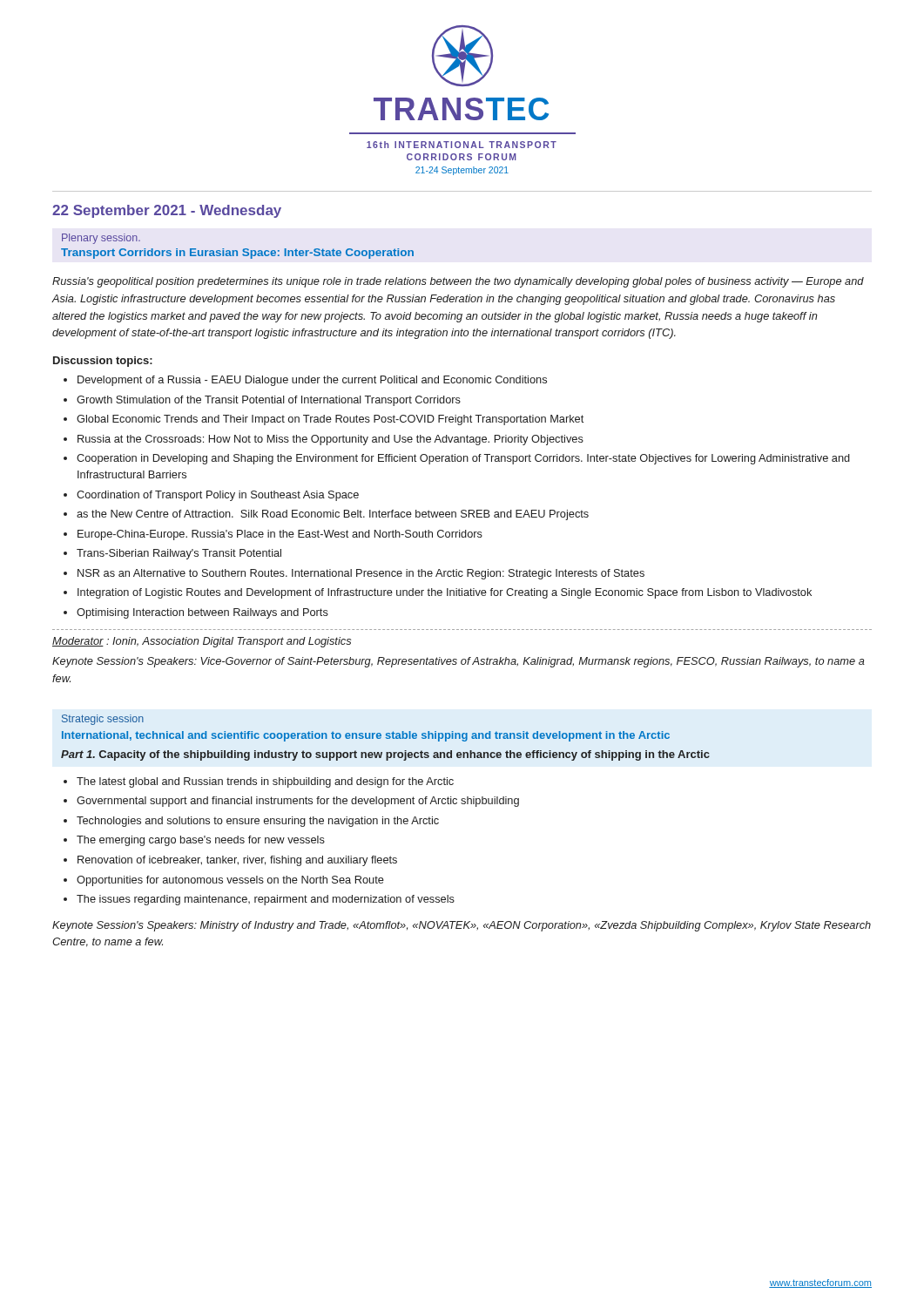Click on the list item that says "The issues regarding maintenance,"
Viewport: 924px width, 1307px height.
coord(266,899)
